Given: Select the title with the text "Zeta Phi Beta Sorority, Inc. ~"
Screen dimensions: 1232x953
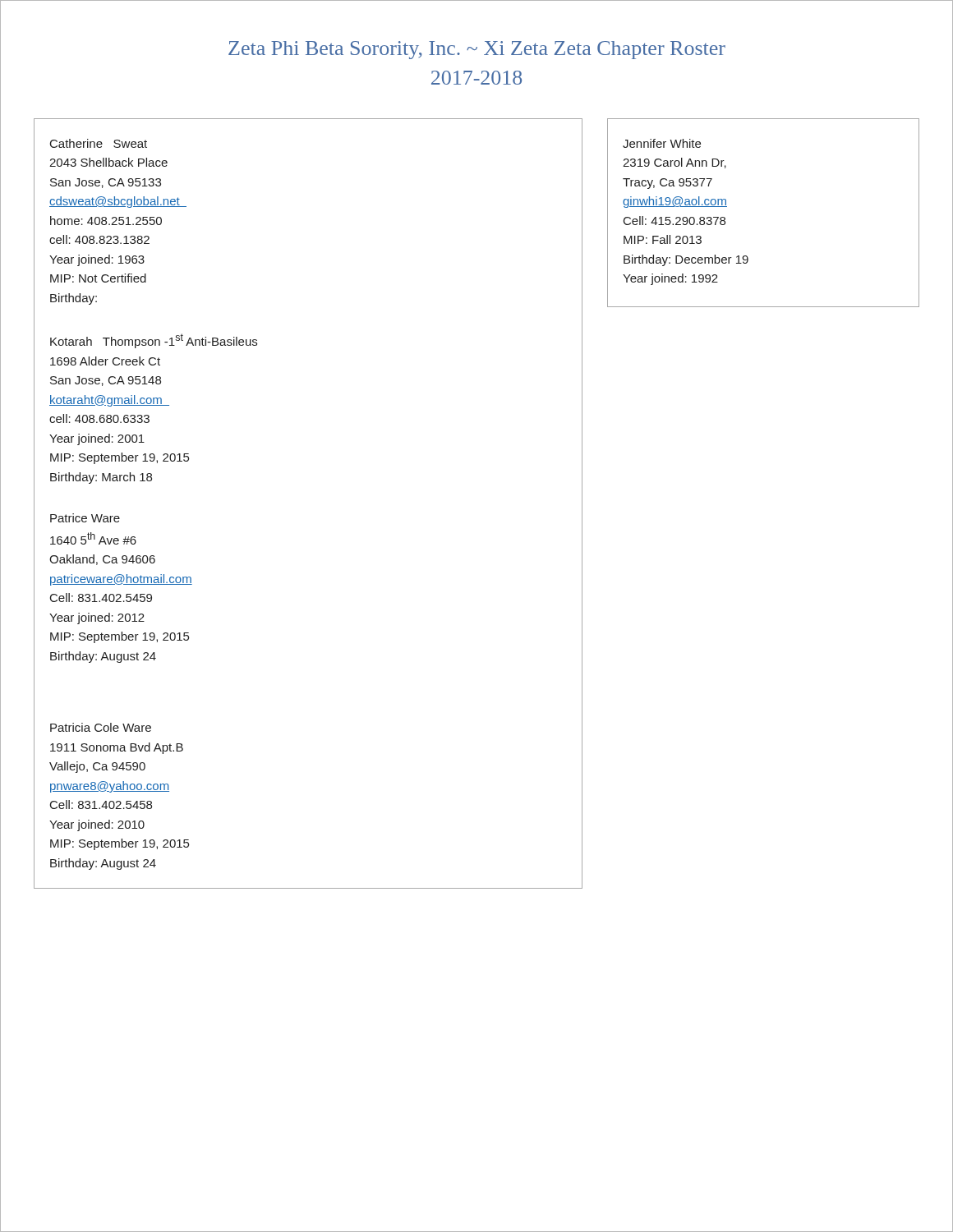Looking at the screenshot, I should [476, 64].
